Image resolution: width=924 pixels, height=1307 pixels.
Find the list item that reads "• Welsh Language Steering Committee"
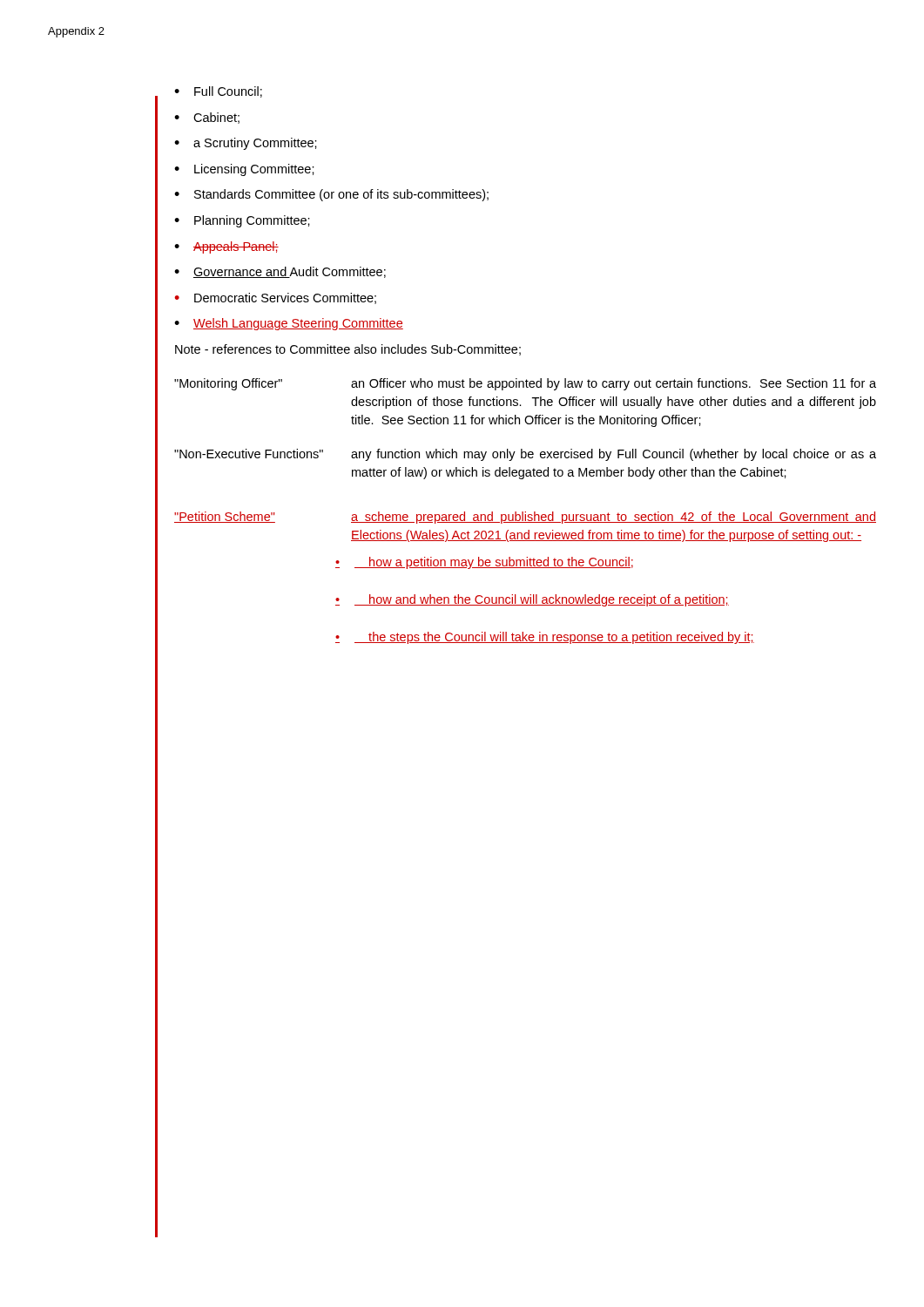click(289, 324)
